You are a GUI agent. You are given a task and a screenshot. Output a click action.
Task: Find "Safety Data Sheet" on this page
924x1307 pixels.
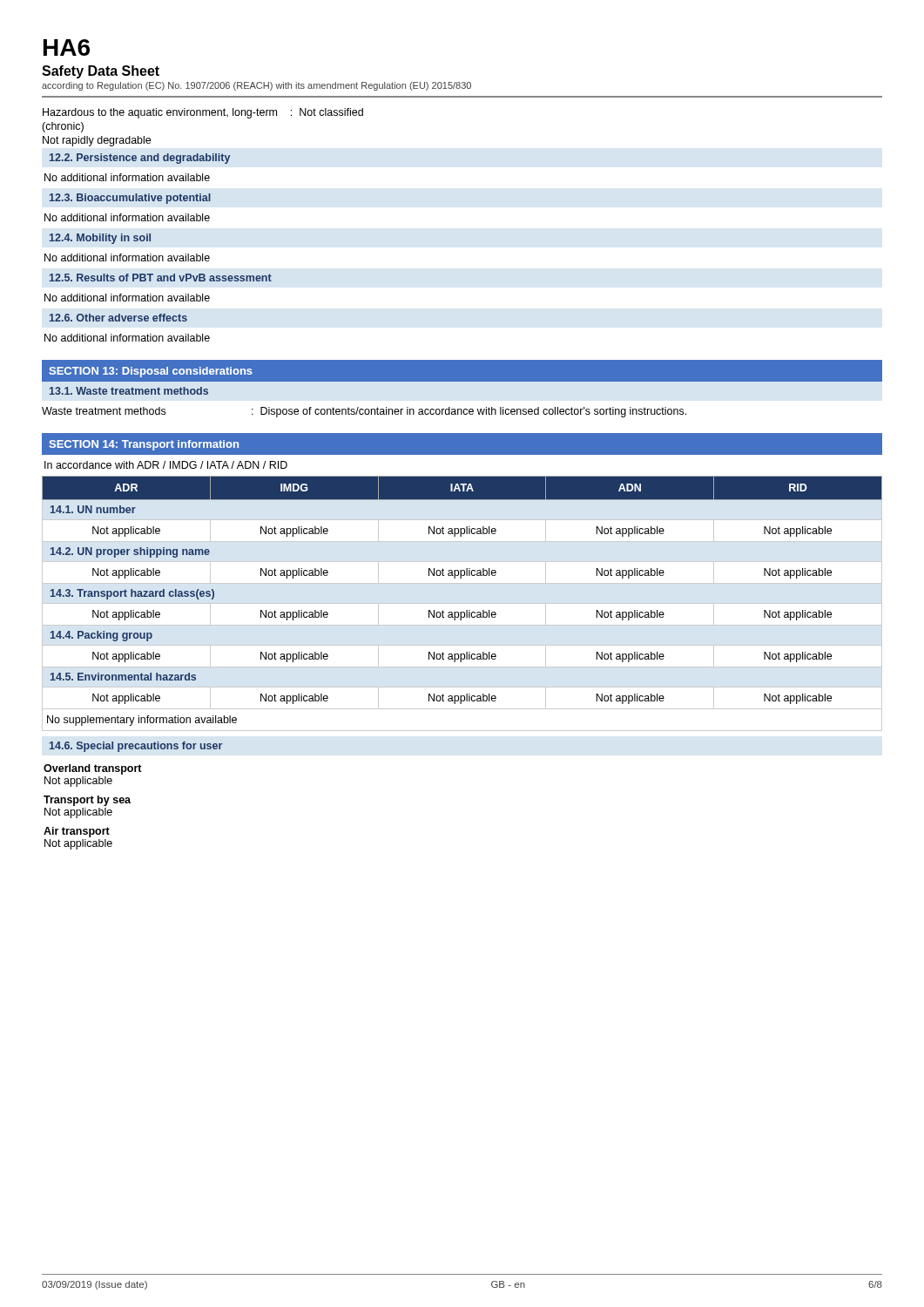[462, 71]
